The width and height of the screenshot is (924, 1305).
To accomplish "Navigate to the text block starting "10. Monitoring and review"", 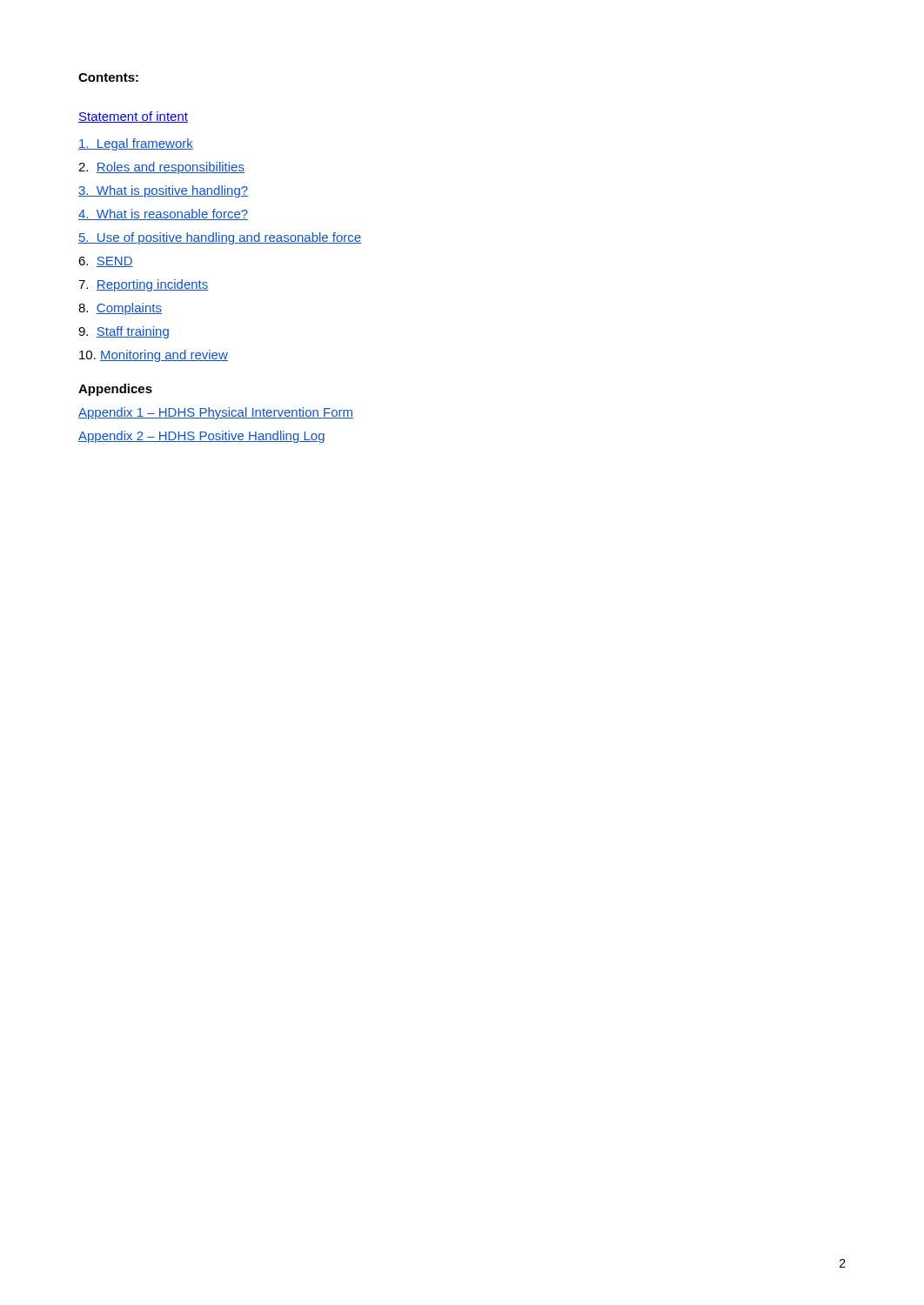I will pos(153,355).
